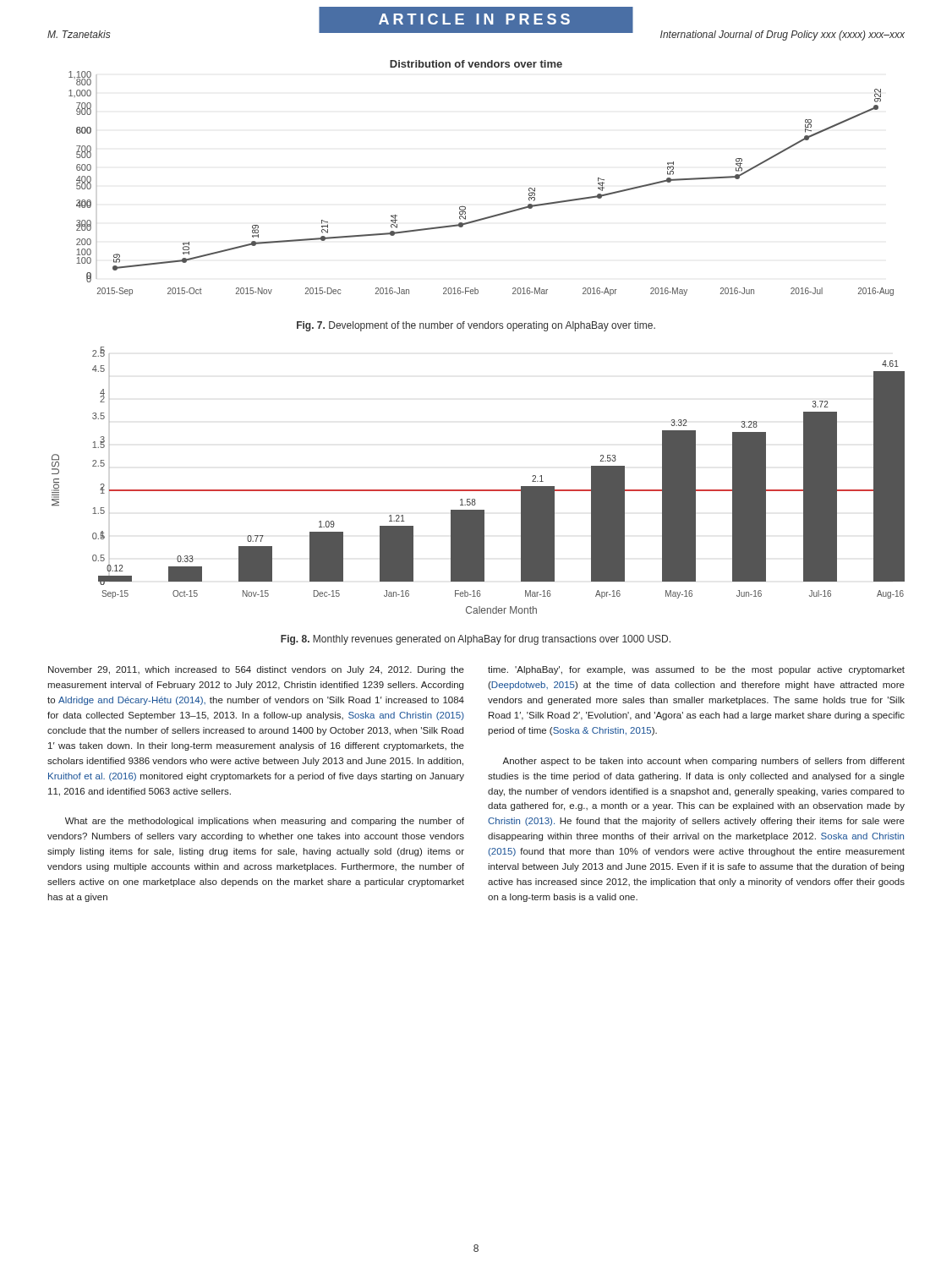Viewport: 952px width, 1268px height.
Task: Point to the block beginning "time. 'AlphaBay', for example, was assumed to"
Action: coord(696,783)
